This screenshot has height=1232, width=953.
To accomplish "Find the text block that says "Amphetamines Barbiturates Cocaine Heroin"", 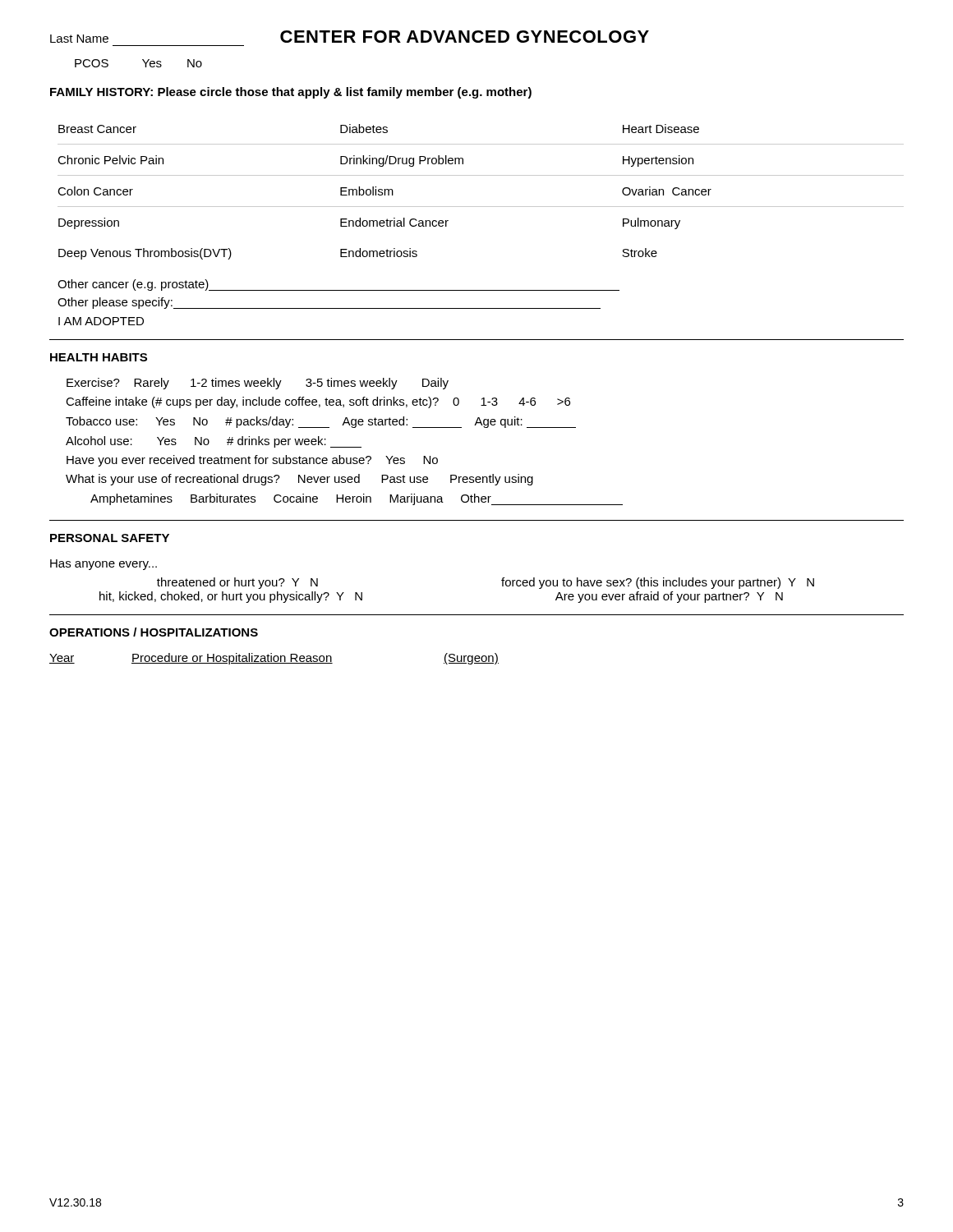I will [x=356, y=498].
